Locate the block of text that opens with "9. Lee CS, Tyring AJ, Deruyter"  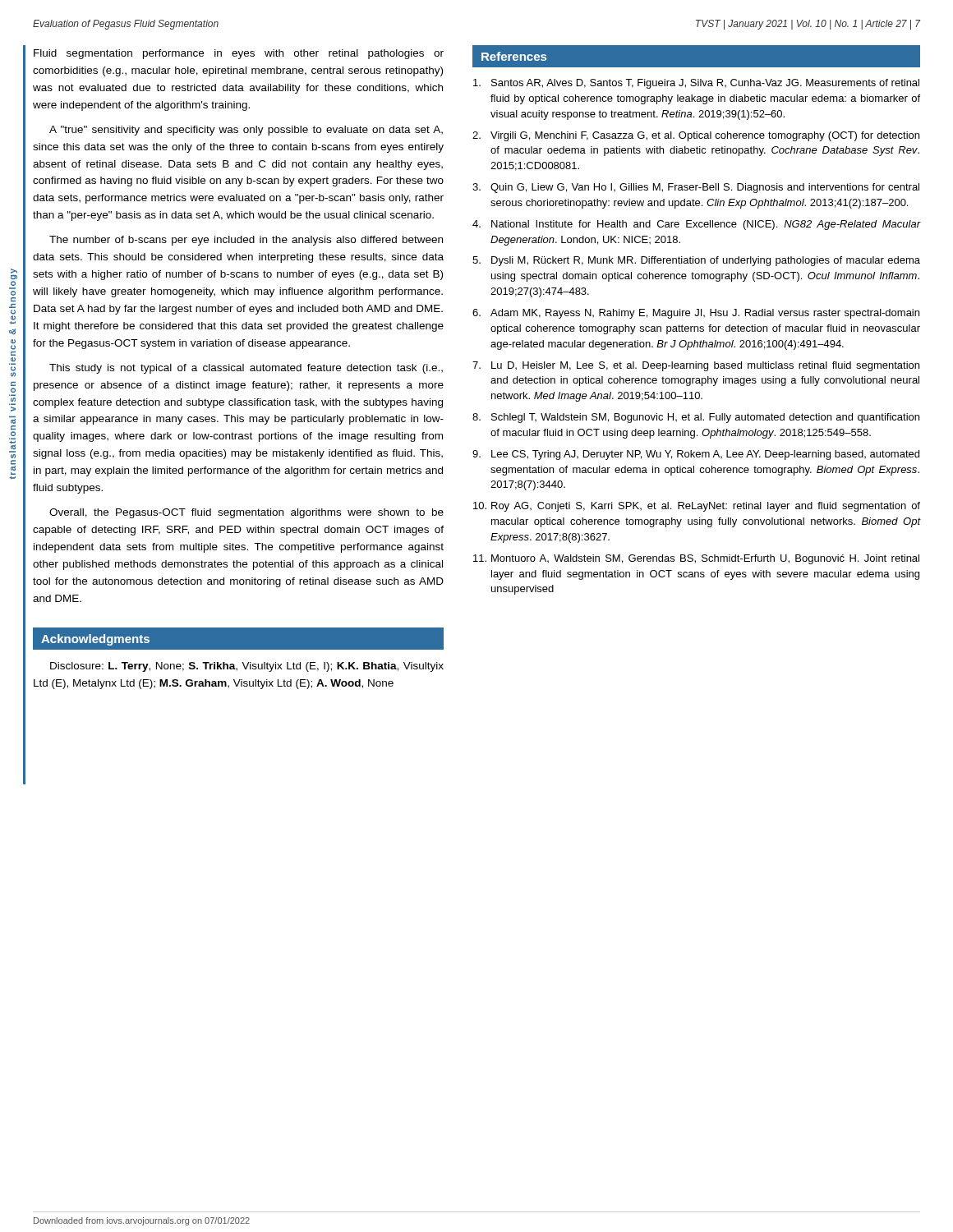click(696, 470)
